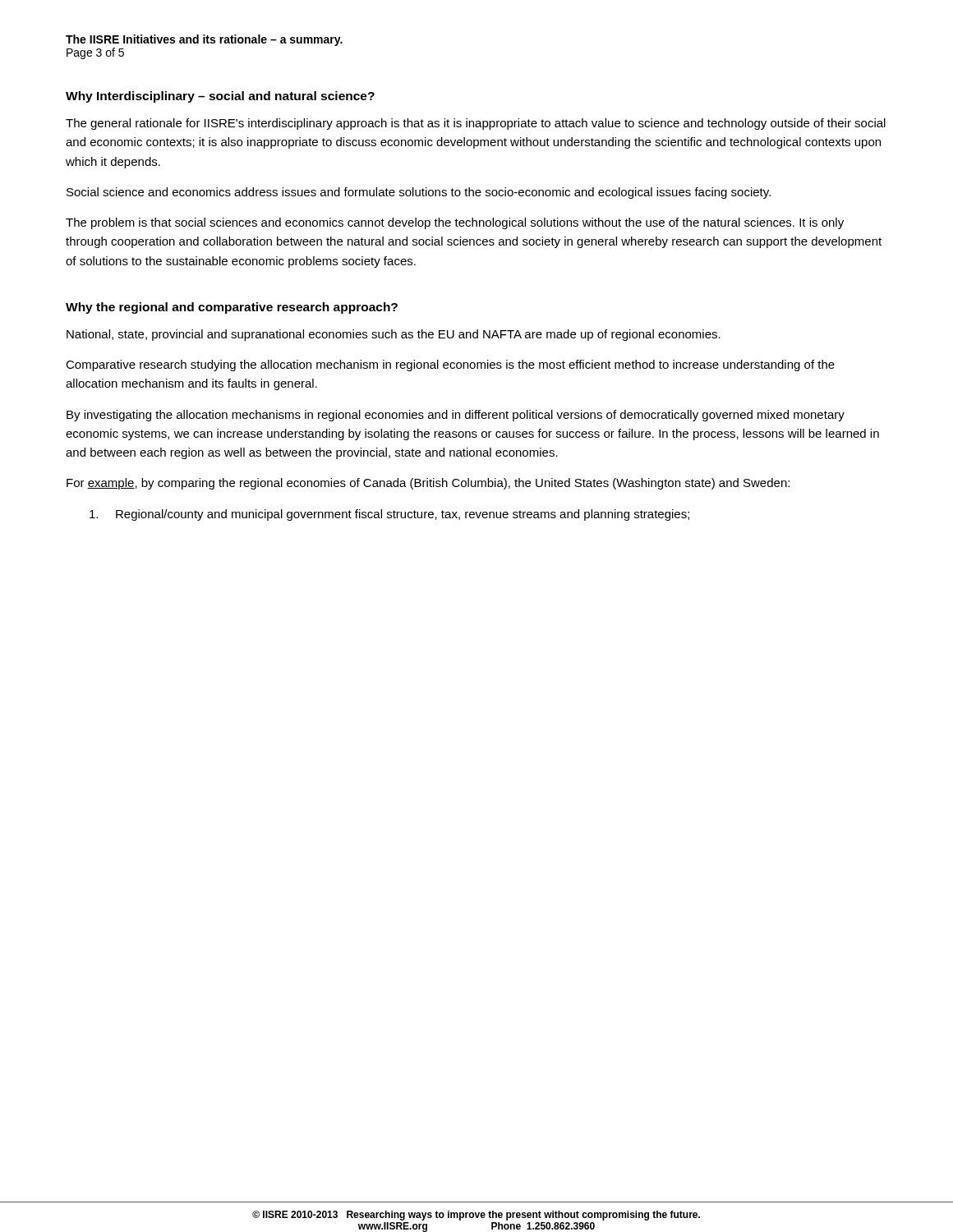
Task: Point to the block beginning "The general rationale for IISRE's interdisciplinary"
Action: click(x=476, y=142)
